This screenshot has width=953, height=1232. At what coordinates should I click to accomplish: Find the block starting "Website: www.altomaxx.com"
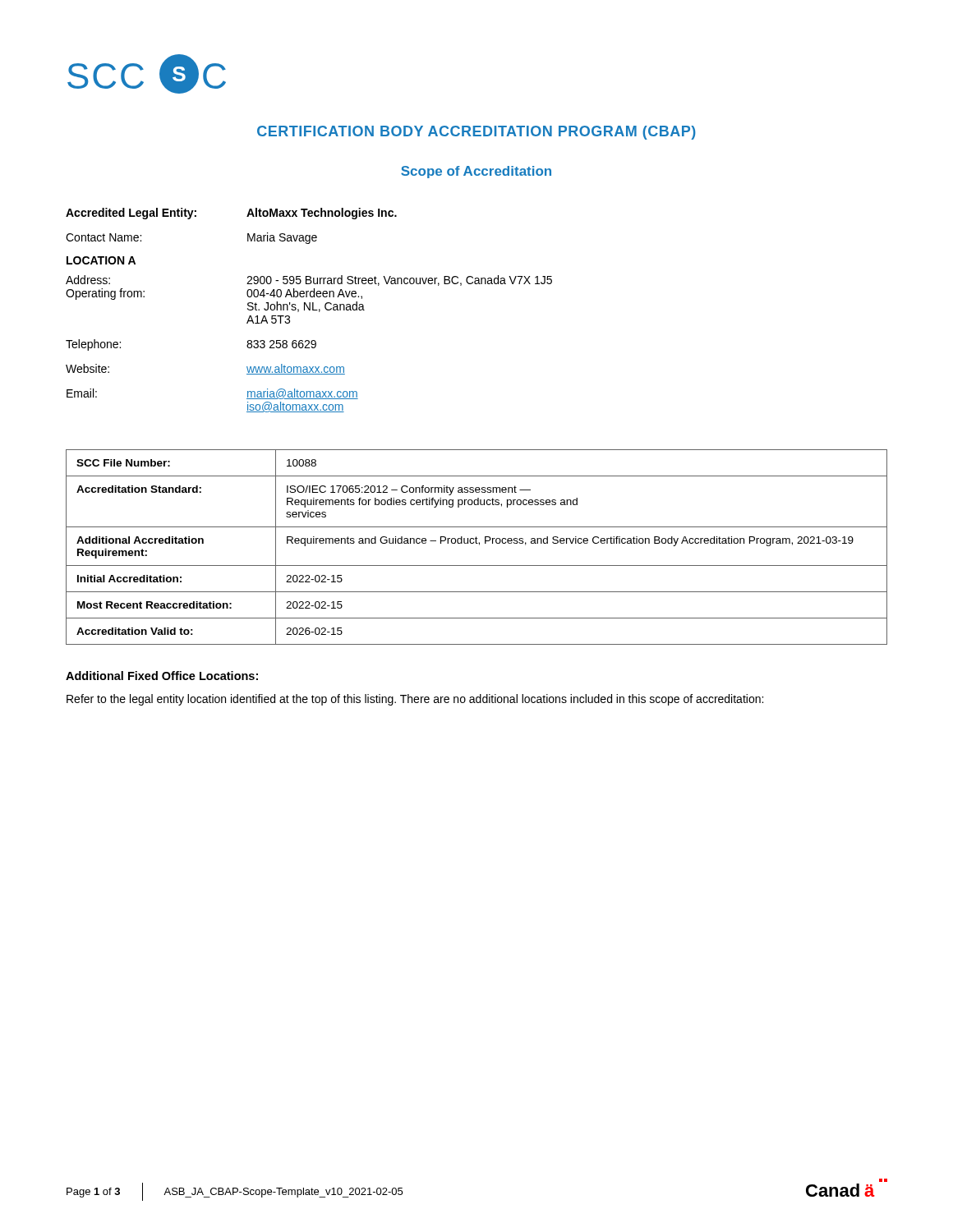[84, 369]
